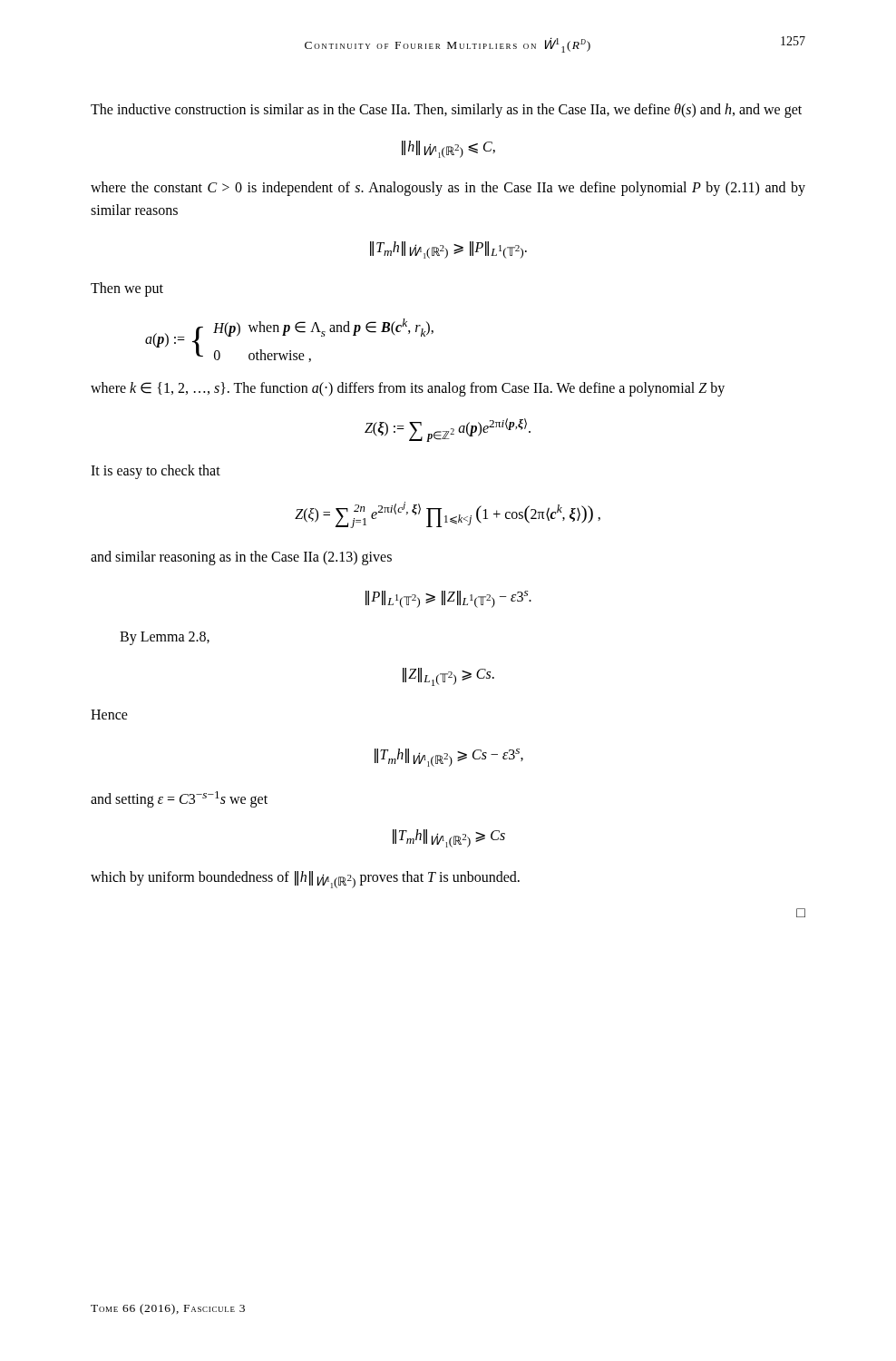Locate the region starting "Z(ξ) = ∑2nj=1"
Image resolution: width=896 pixels, height=1361 pixels.
448,514
